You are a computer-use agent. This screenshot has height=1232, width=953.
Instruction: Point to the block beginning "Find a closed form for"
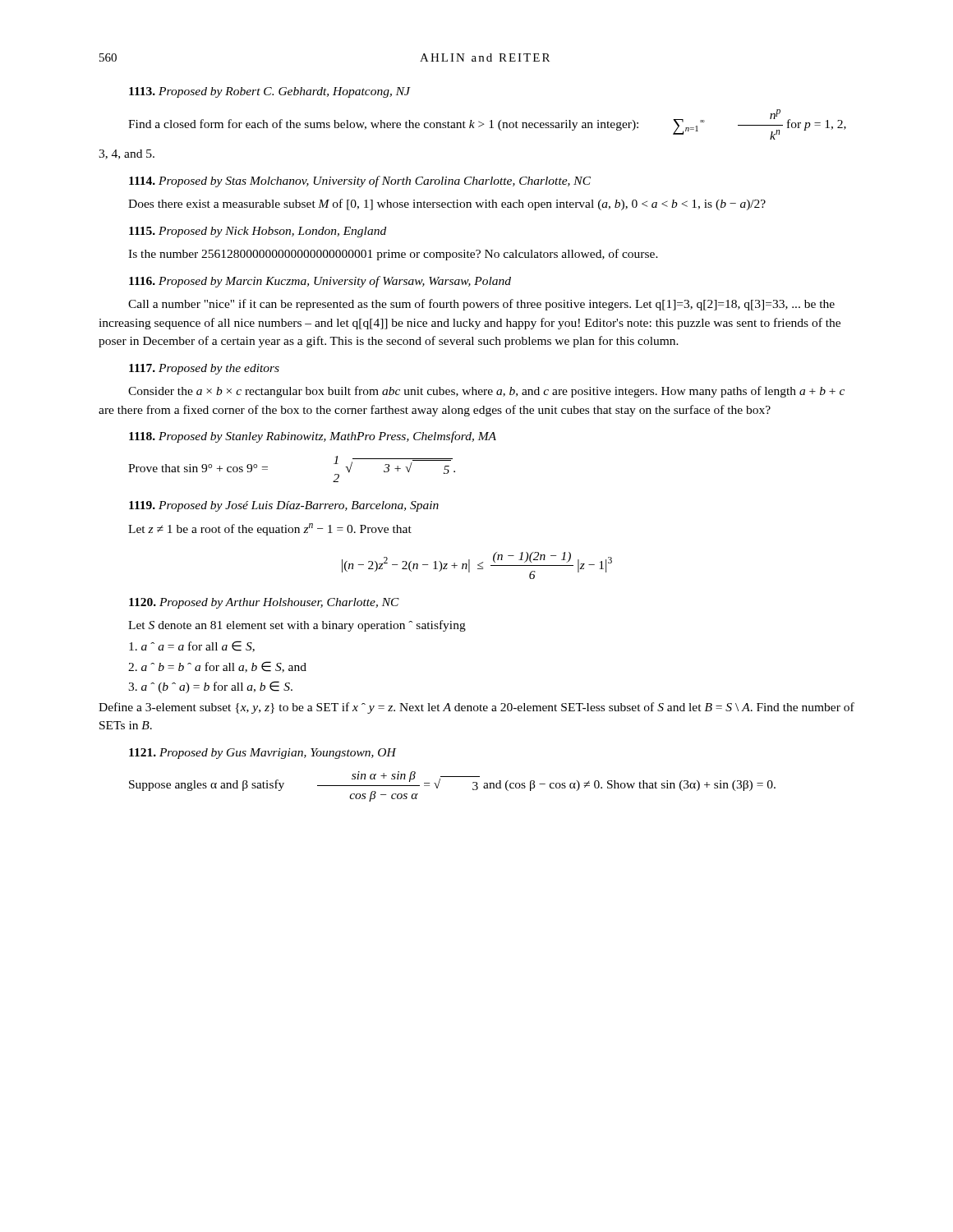pos(473,133)
